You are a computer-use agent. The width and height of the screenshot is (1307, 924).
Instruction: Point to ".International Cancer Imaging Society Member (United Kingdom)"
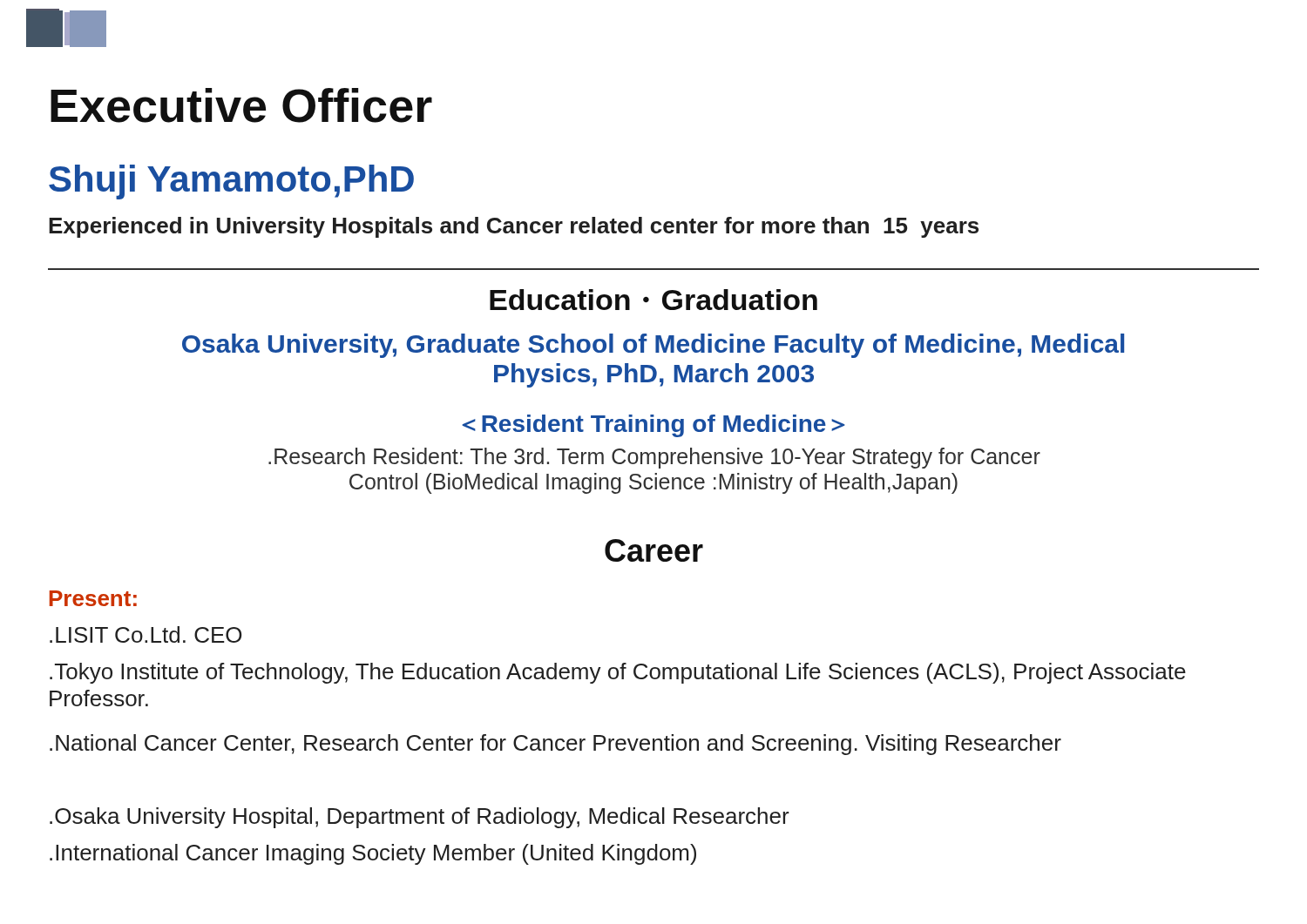373,853
